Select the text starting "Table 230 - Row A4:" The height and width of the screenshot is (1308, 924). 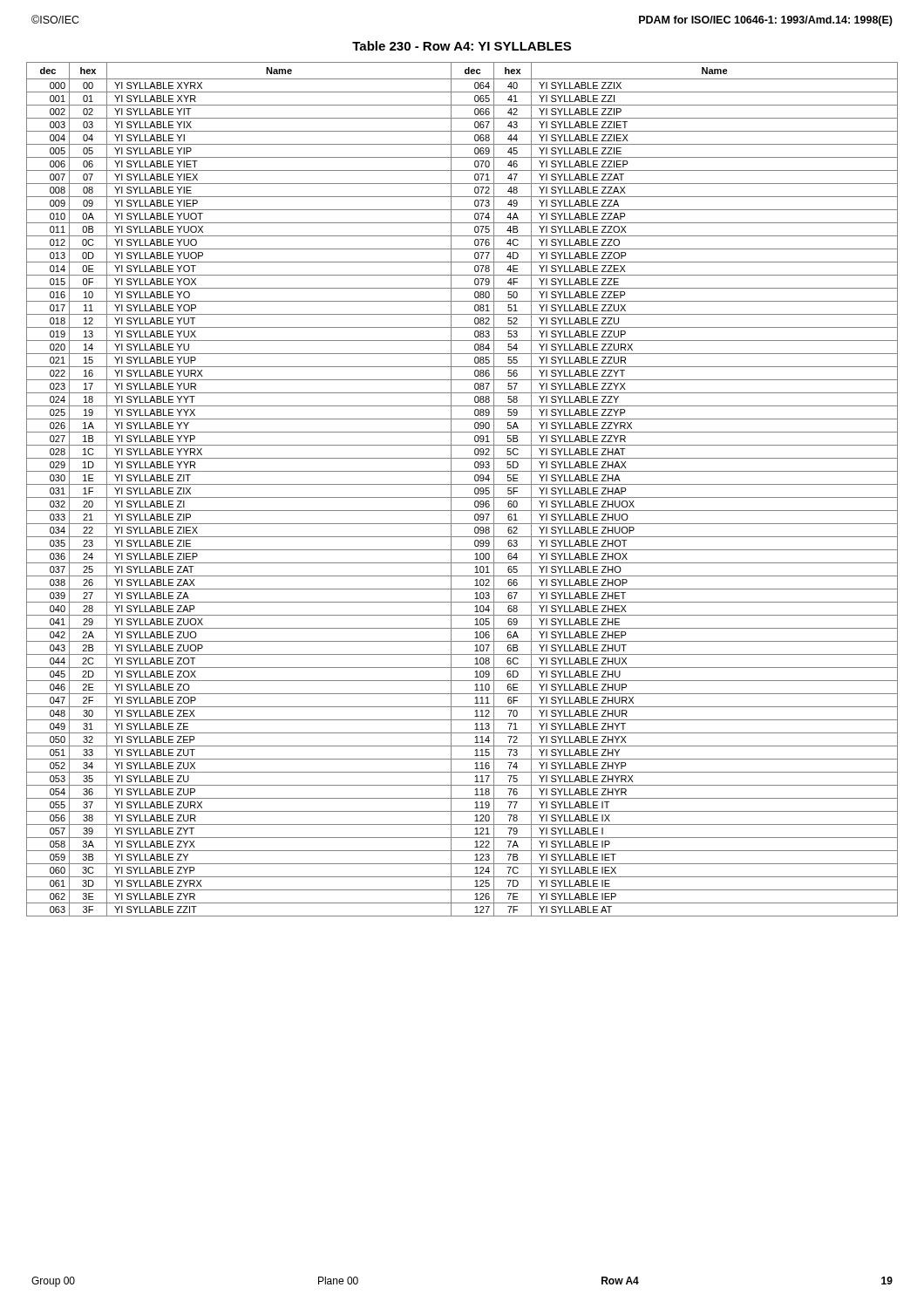click(462, 46)
